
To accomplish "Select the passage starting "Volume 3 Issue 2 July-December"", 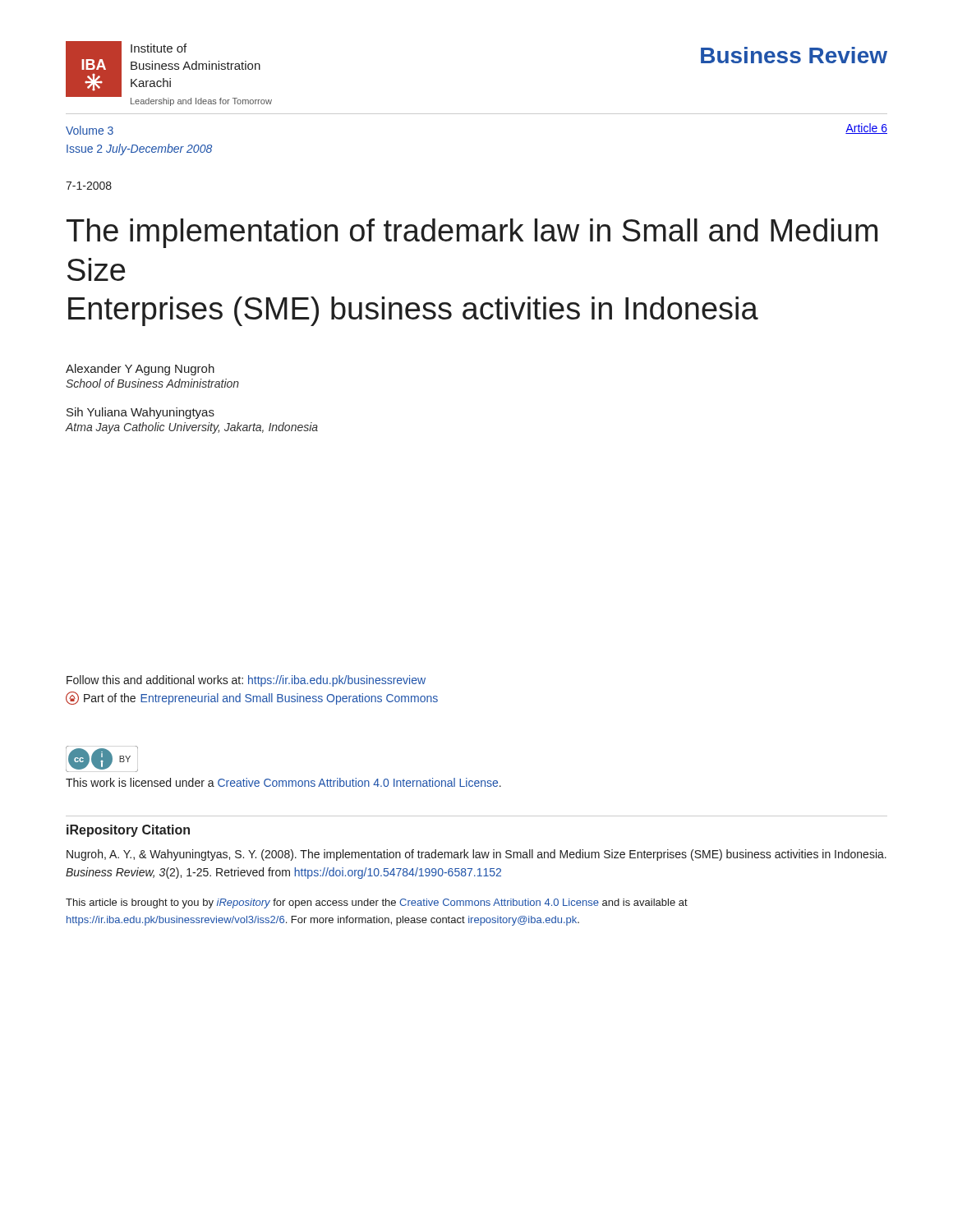I will click(x=139, y=140).
